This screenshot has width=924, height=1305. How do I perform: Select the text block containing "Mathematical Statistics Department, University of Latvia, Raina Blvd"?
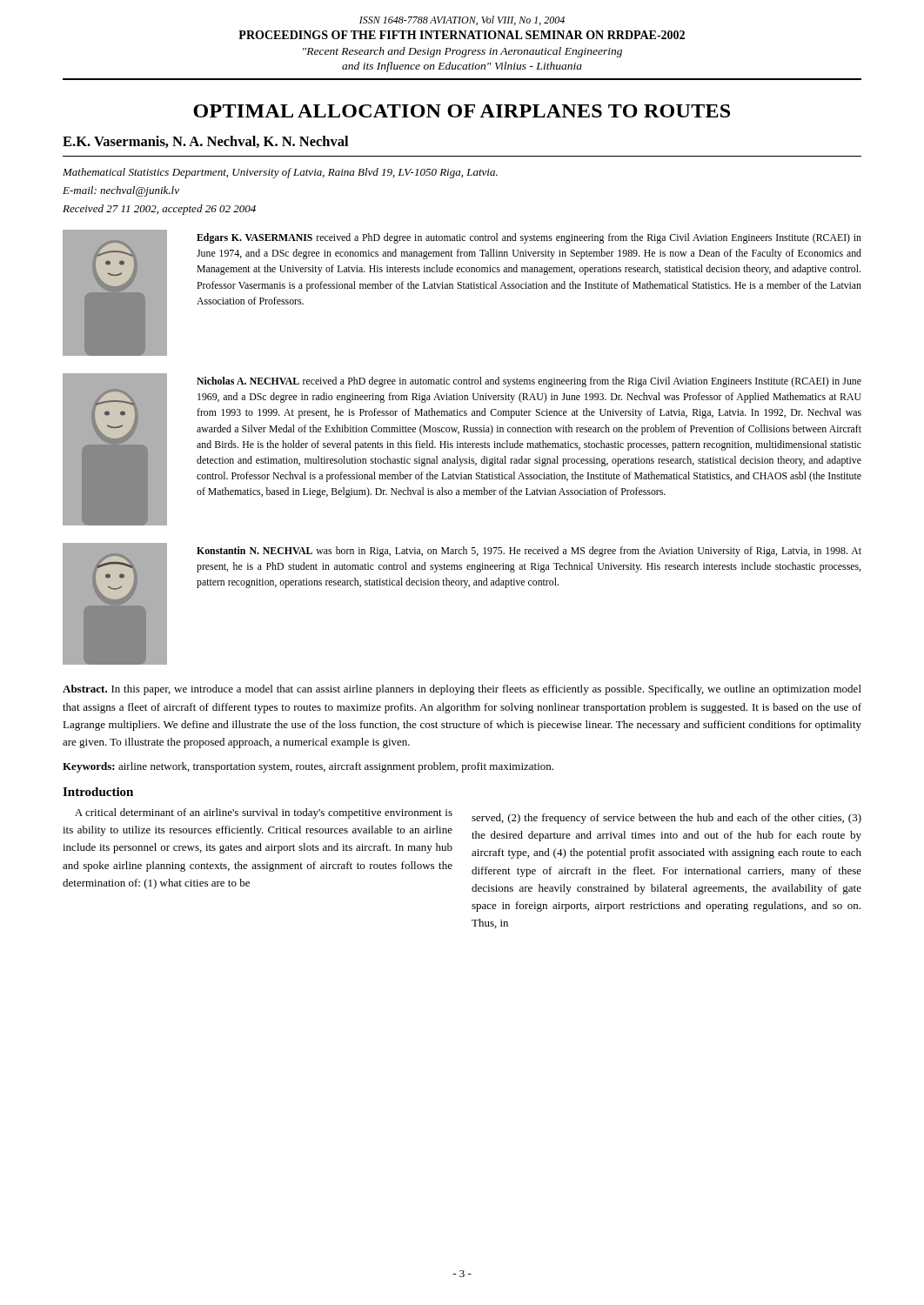(x=280, y=173)
